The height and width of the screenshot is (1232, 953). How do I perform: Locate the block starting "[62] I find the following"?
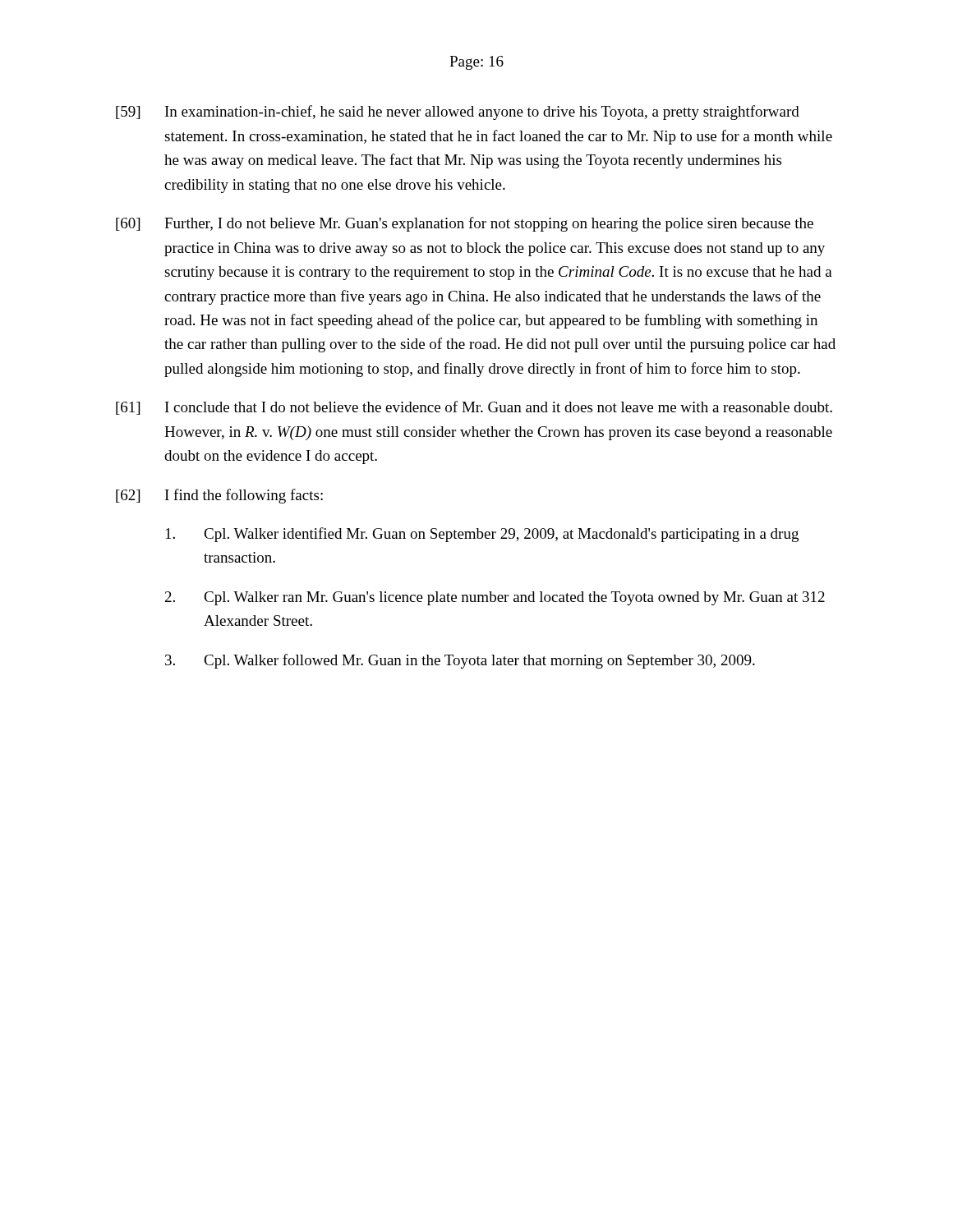click(x=219, y=496)
